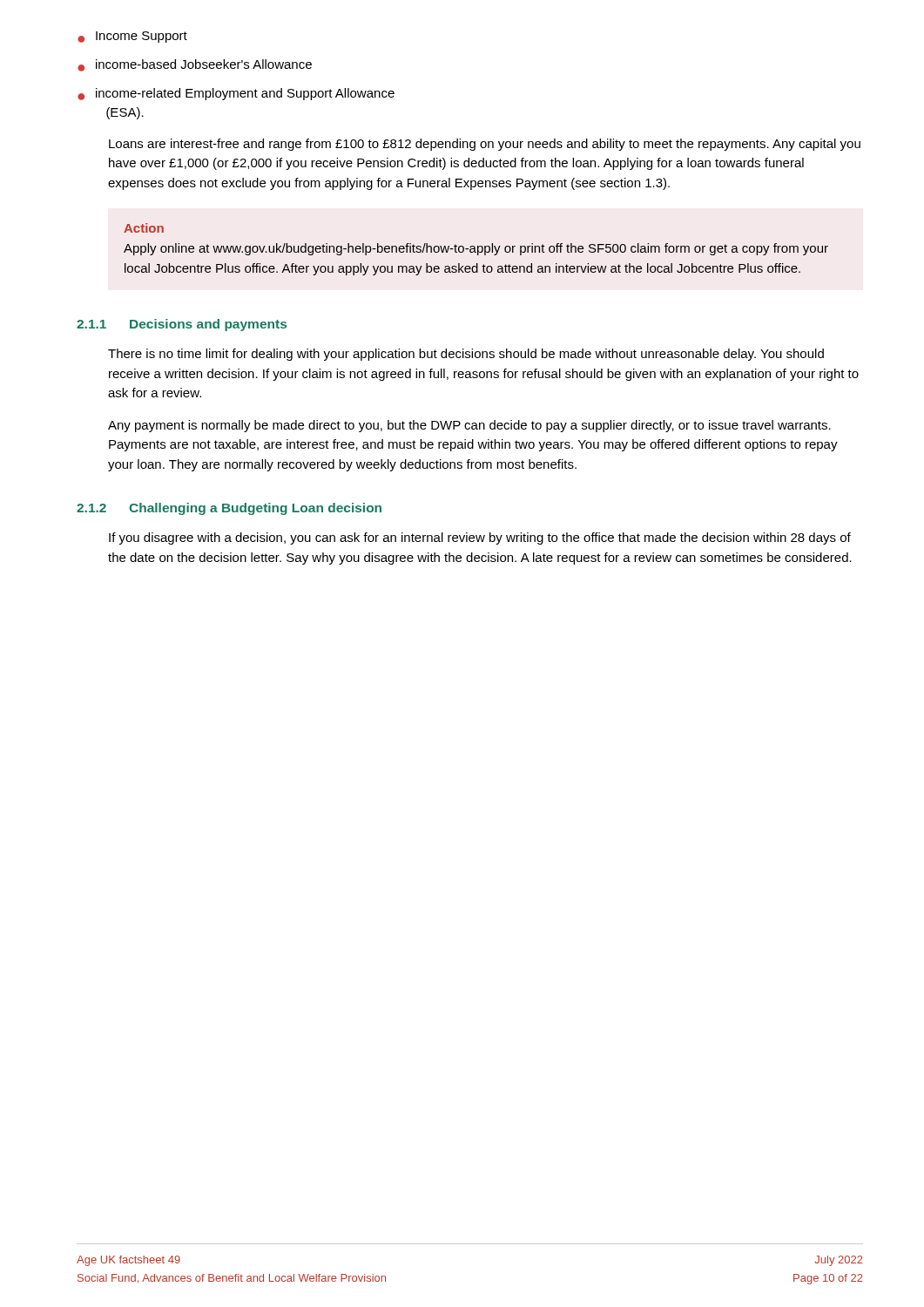Click the passage that begins "Any payment is normally be made direct to"

(x=473, y=444)
